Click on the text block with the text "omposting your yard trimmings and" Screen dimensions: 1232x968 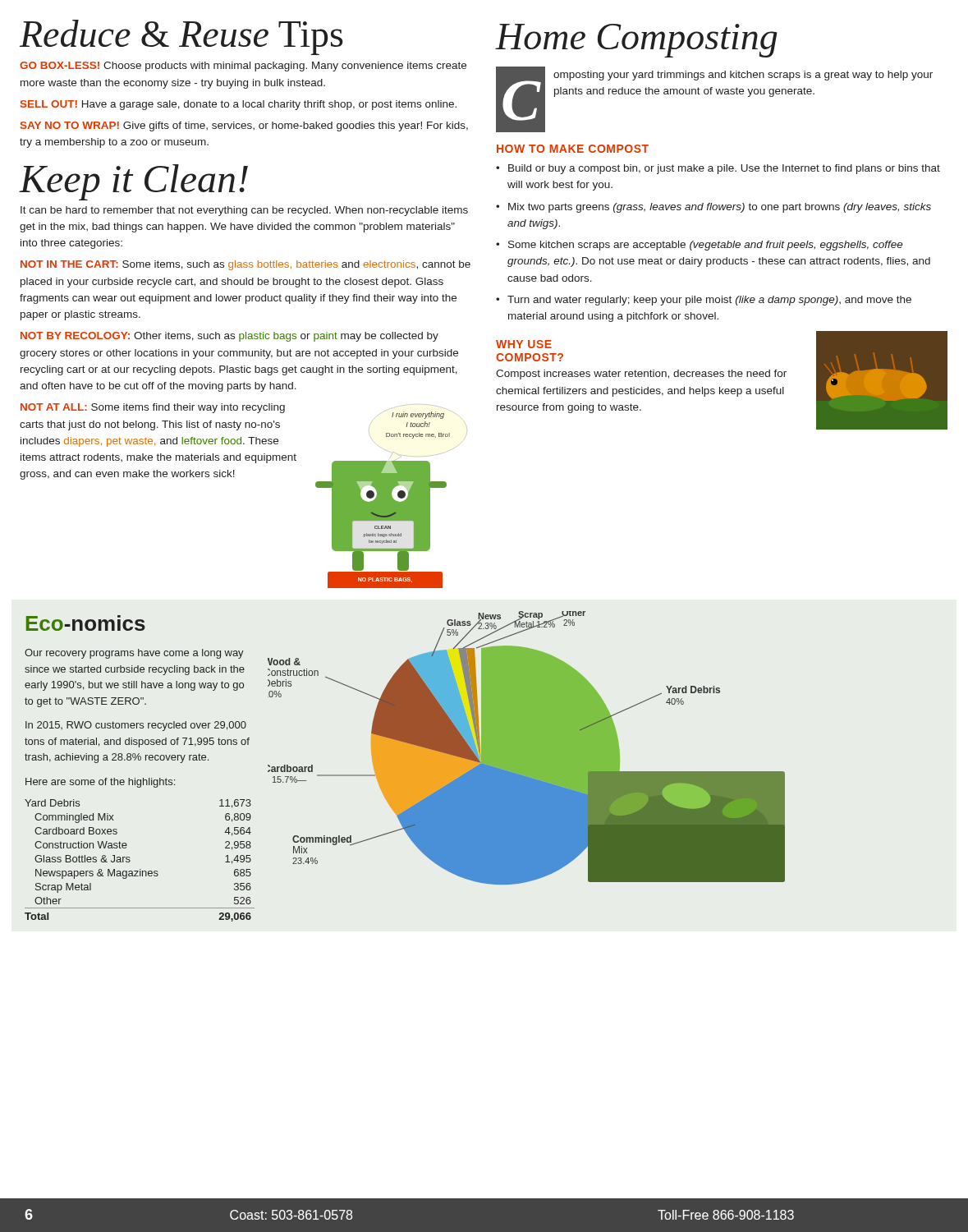[743, 83]
